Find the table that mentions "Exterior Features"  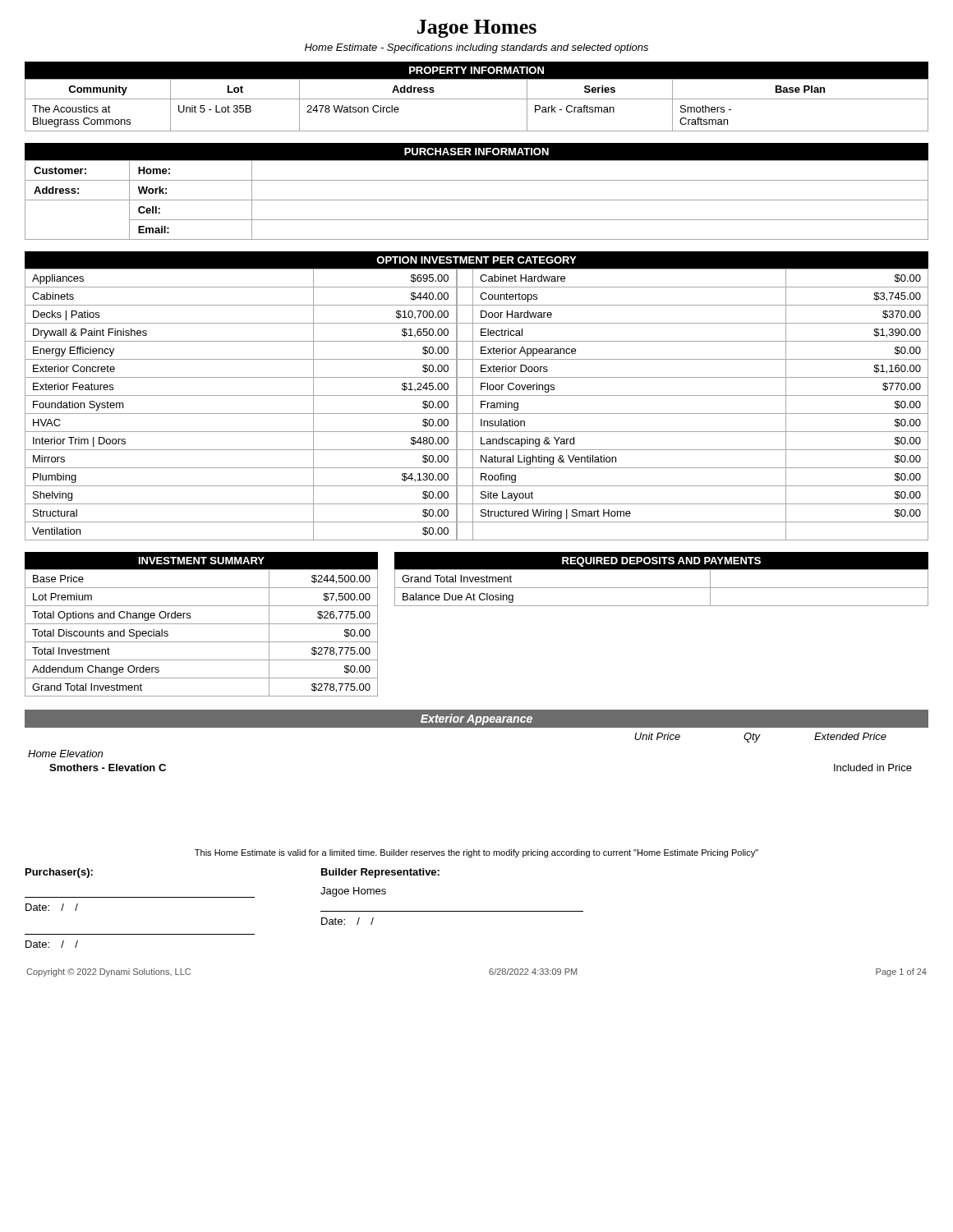point(476,405)
